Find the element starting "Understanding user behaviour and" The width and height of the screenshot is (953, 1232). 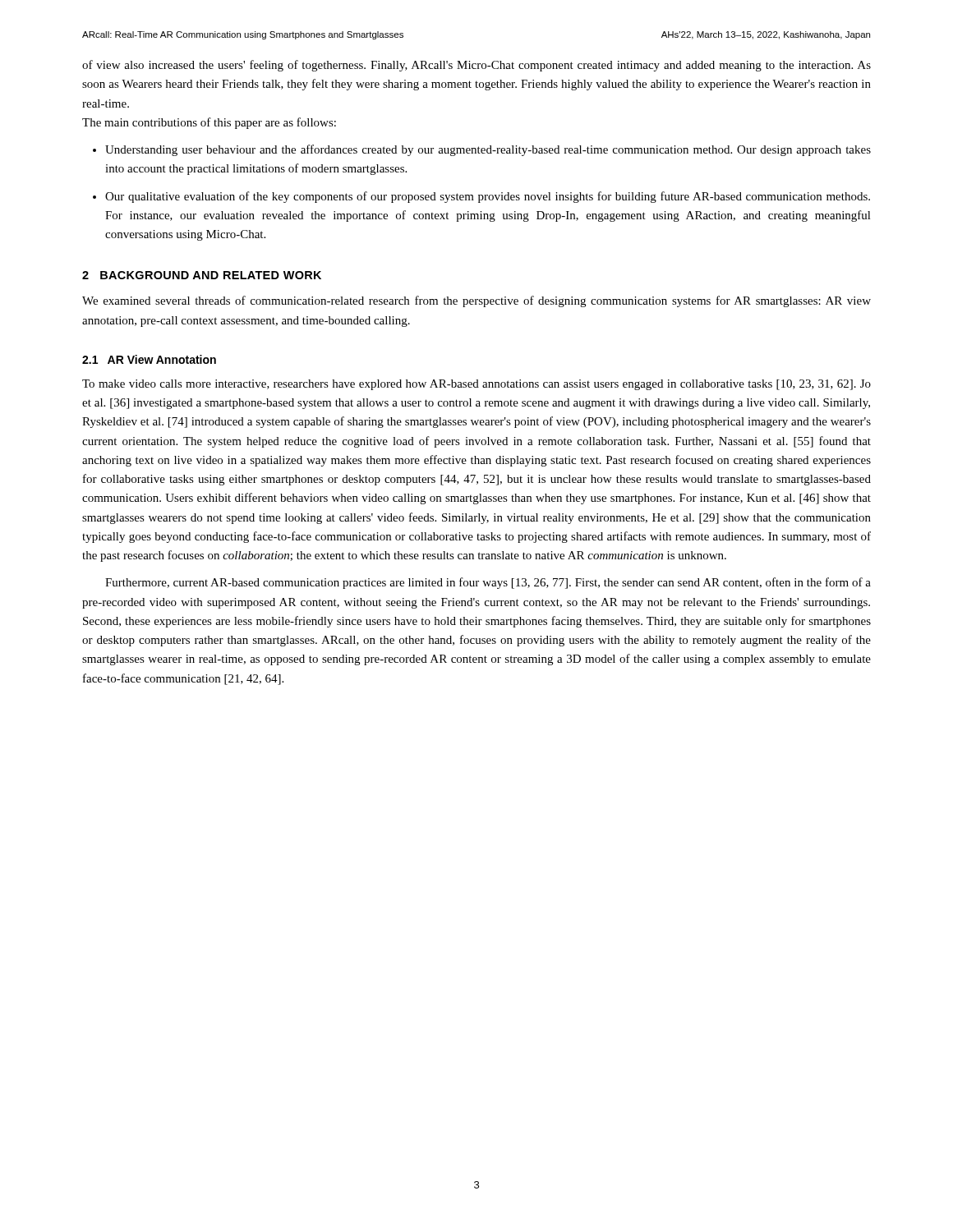[488, 159]
